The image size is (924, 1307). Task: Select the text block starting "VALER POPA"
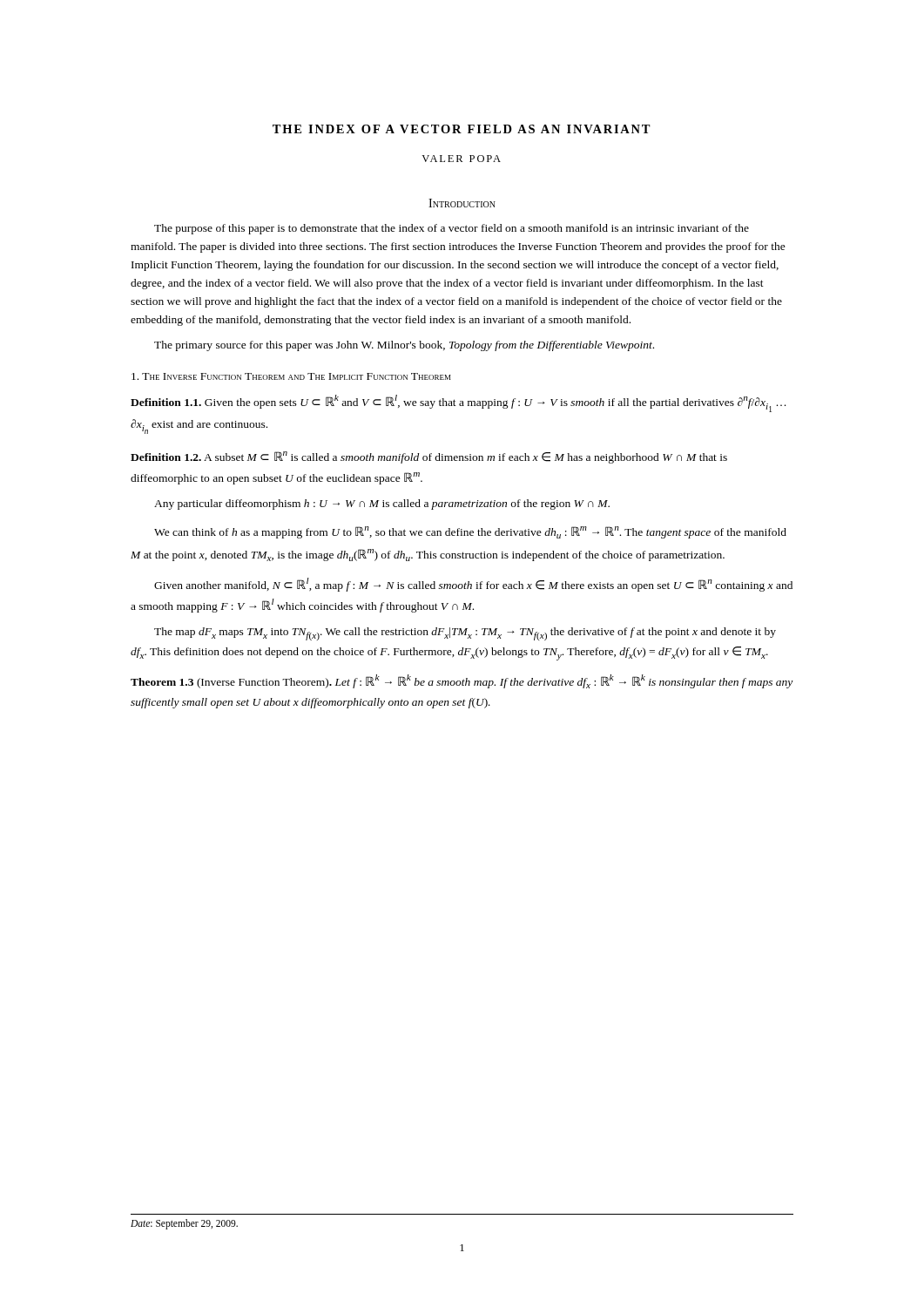[x=462, y=159]
